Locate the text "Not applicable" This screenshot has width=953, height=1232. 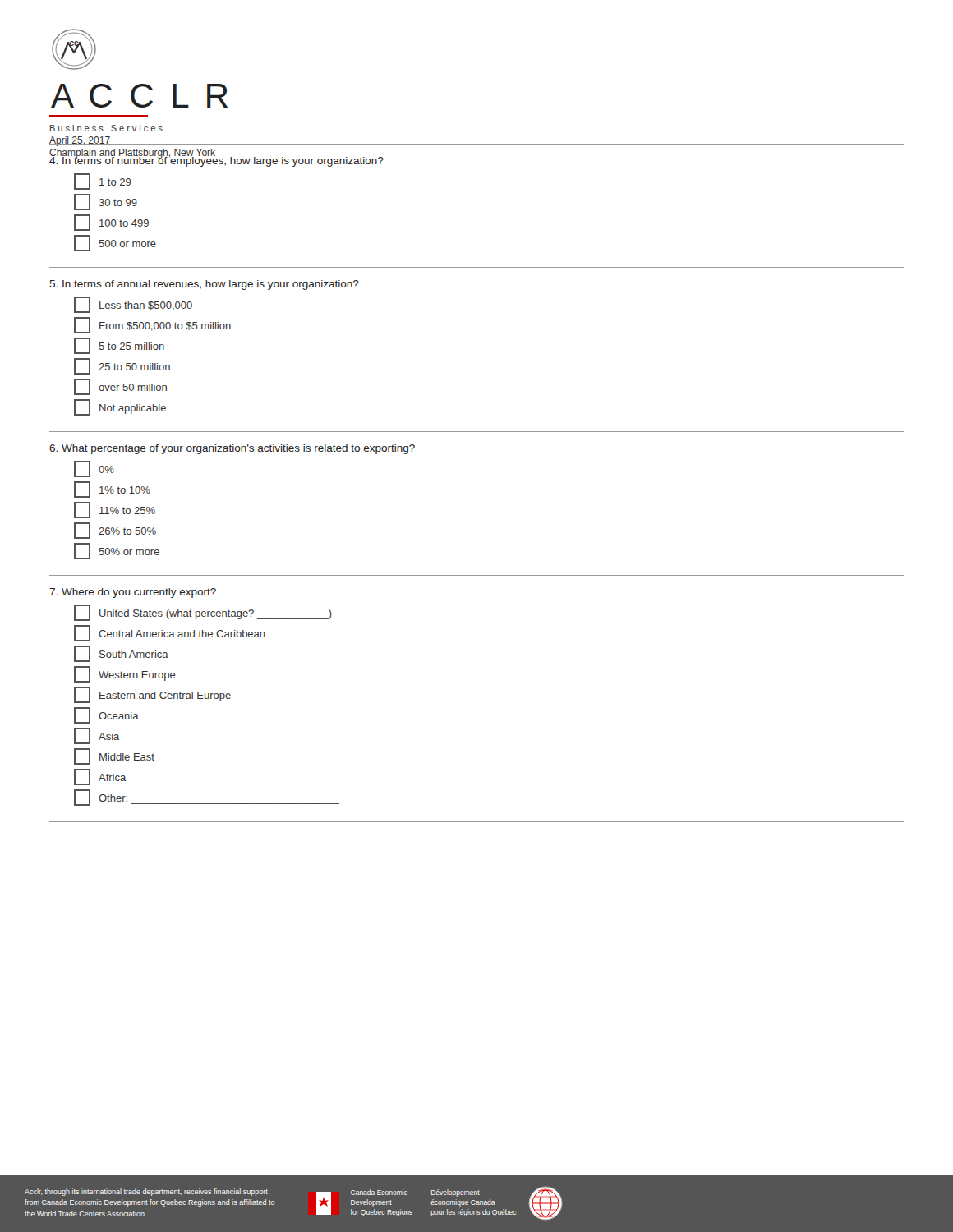[120, 407]
